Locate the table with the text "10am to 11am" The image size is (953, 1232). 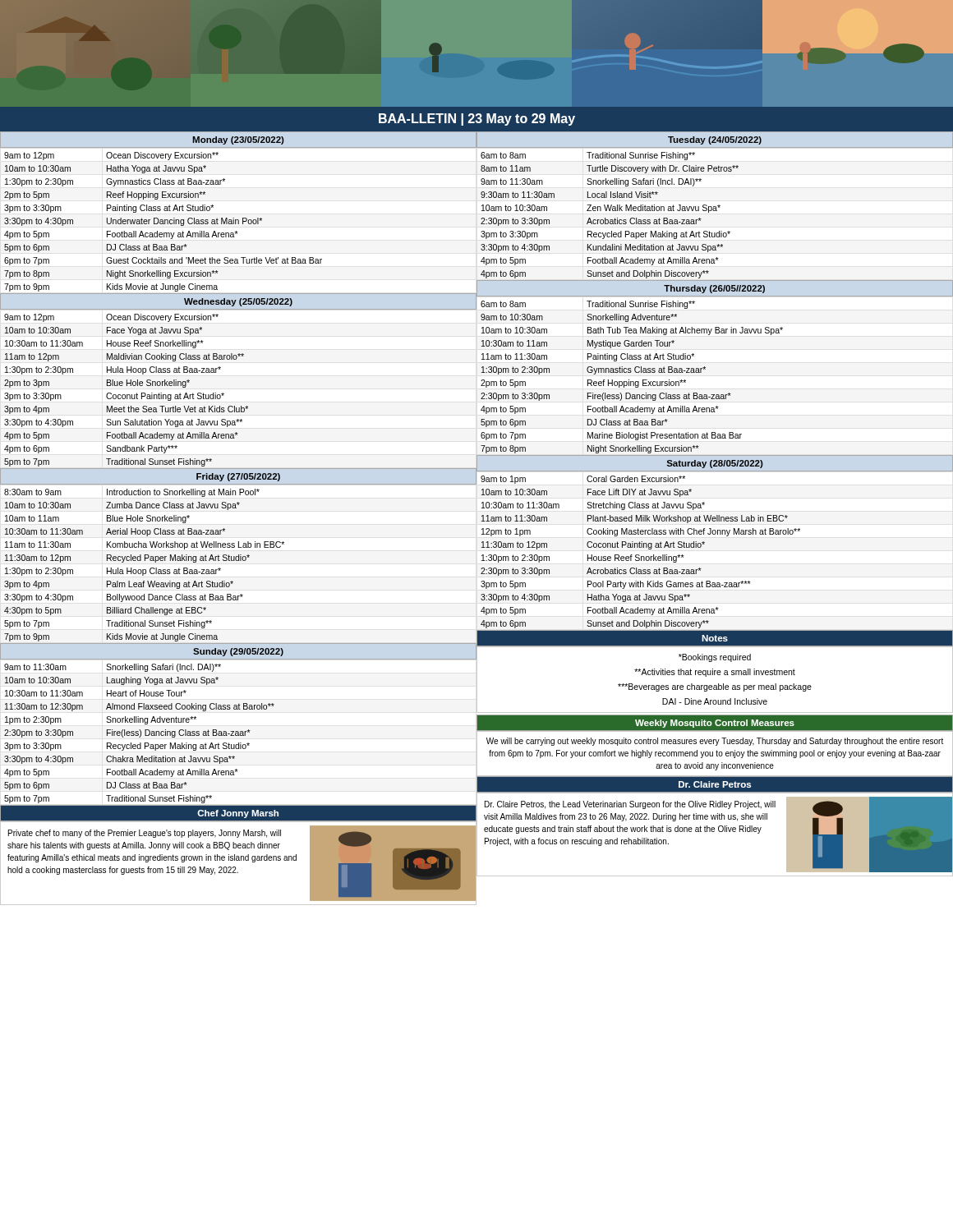pos(238,564)
